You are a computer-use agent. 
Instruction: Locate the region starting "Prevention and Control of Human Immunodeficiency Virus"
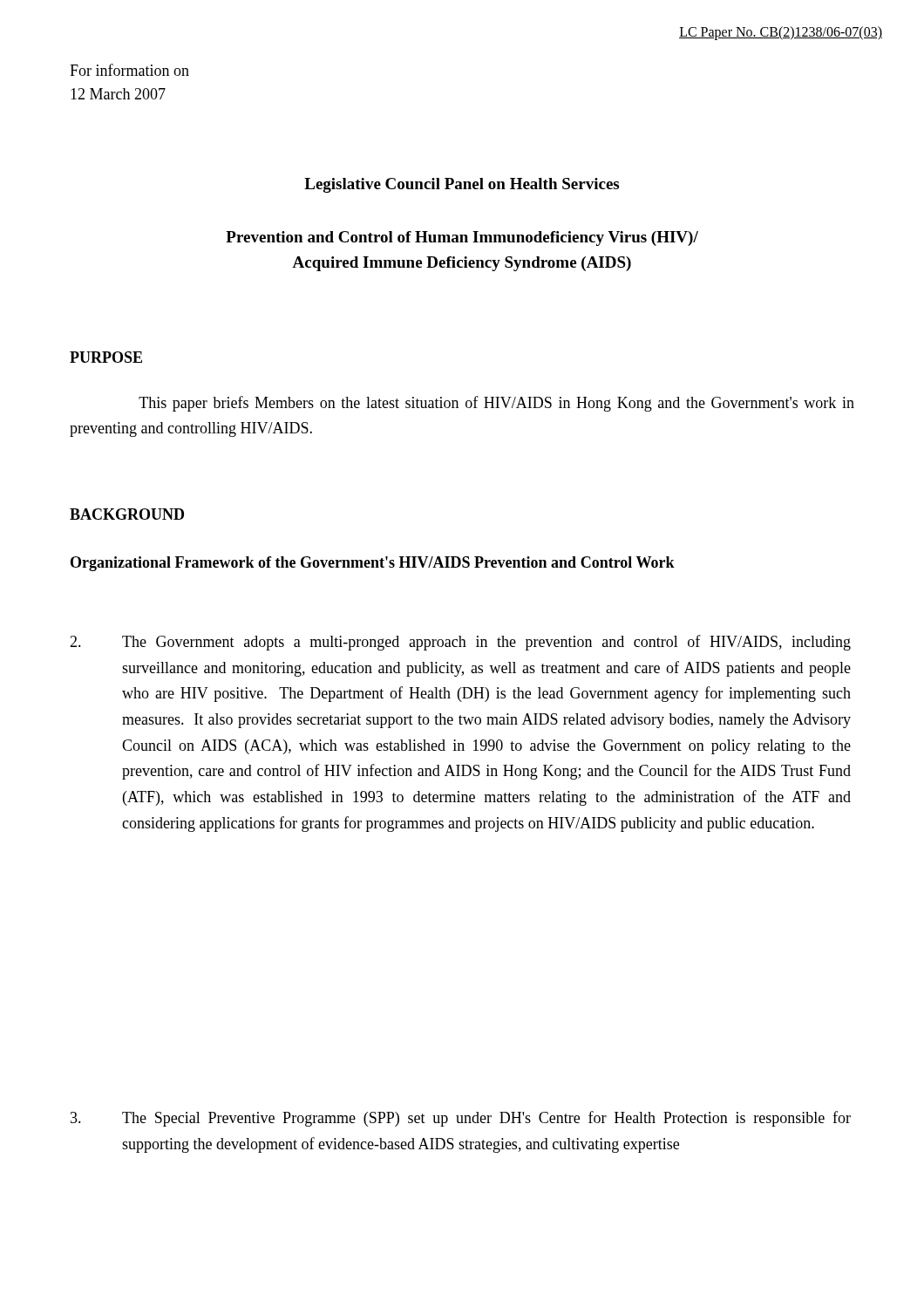point(462,249)
